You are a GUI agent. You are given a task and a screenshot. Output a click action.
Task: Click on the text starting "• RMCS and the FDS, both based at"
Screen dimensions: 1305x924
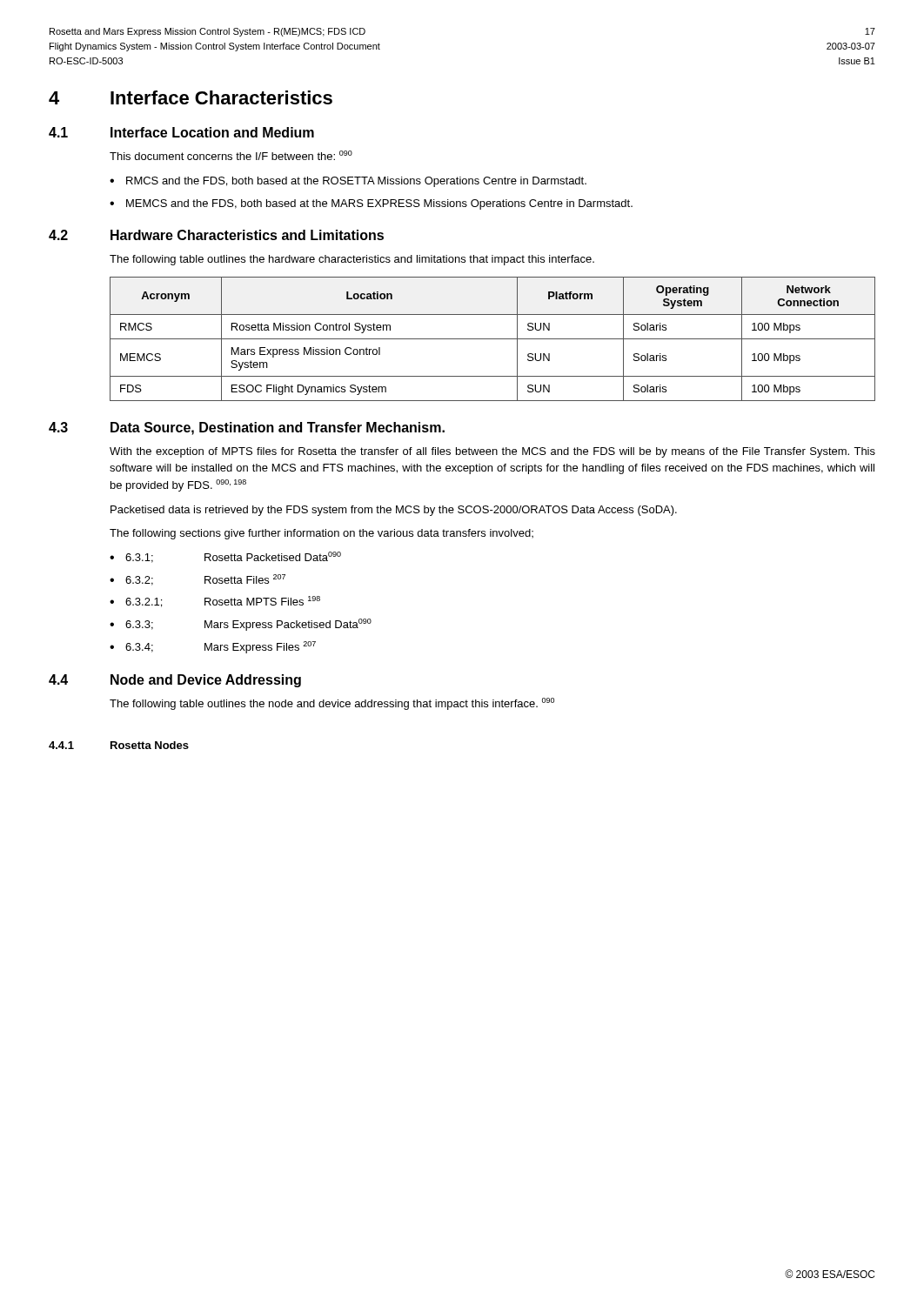coord(492,181)
